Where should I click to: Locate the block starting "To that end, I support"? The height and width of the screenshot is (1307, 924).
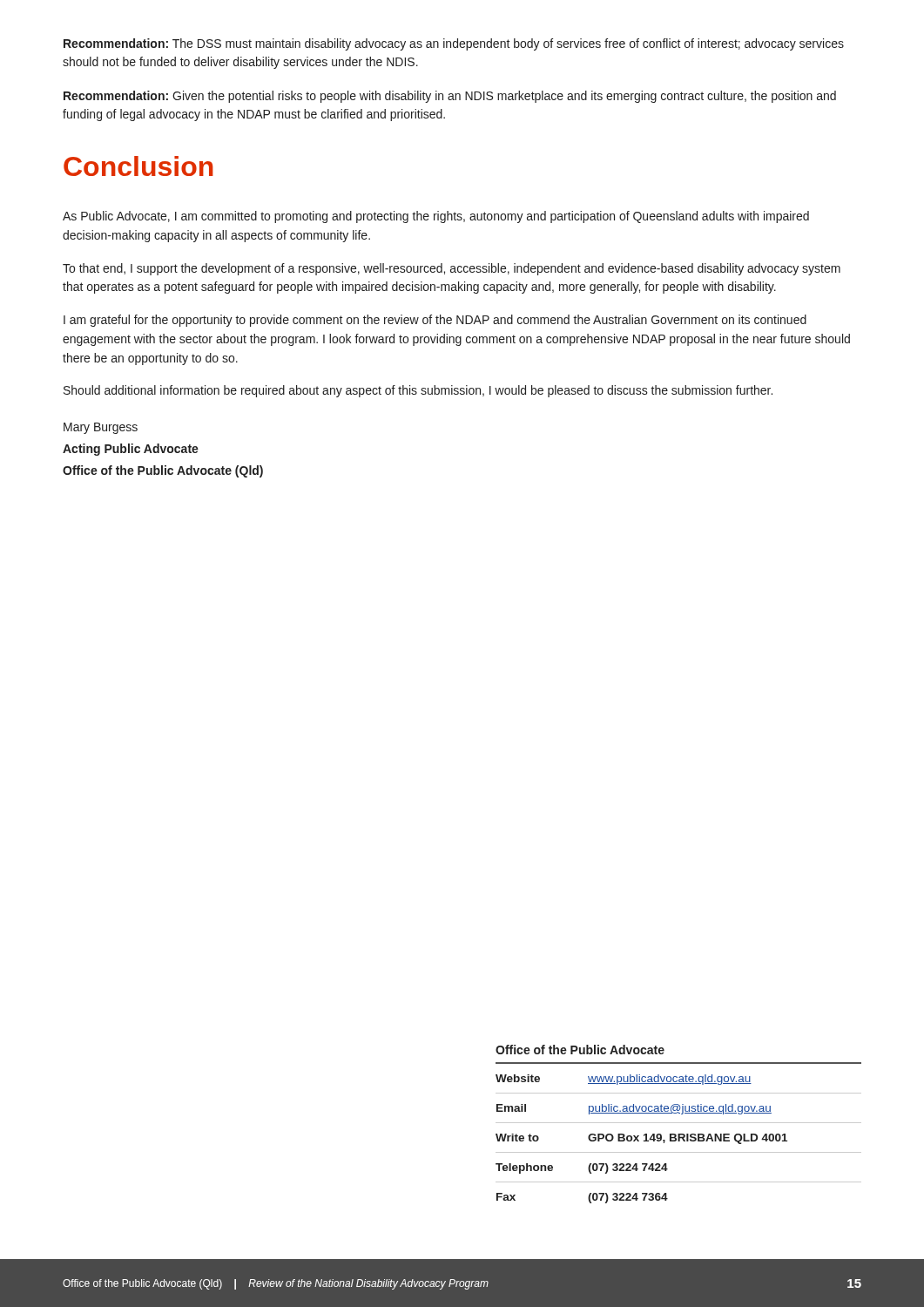(x=452, y=278)
